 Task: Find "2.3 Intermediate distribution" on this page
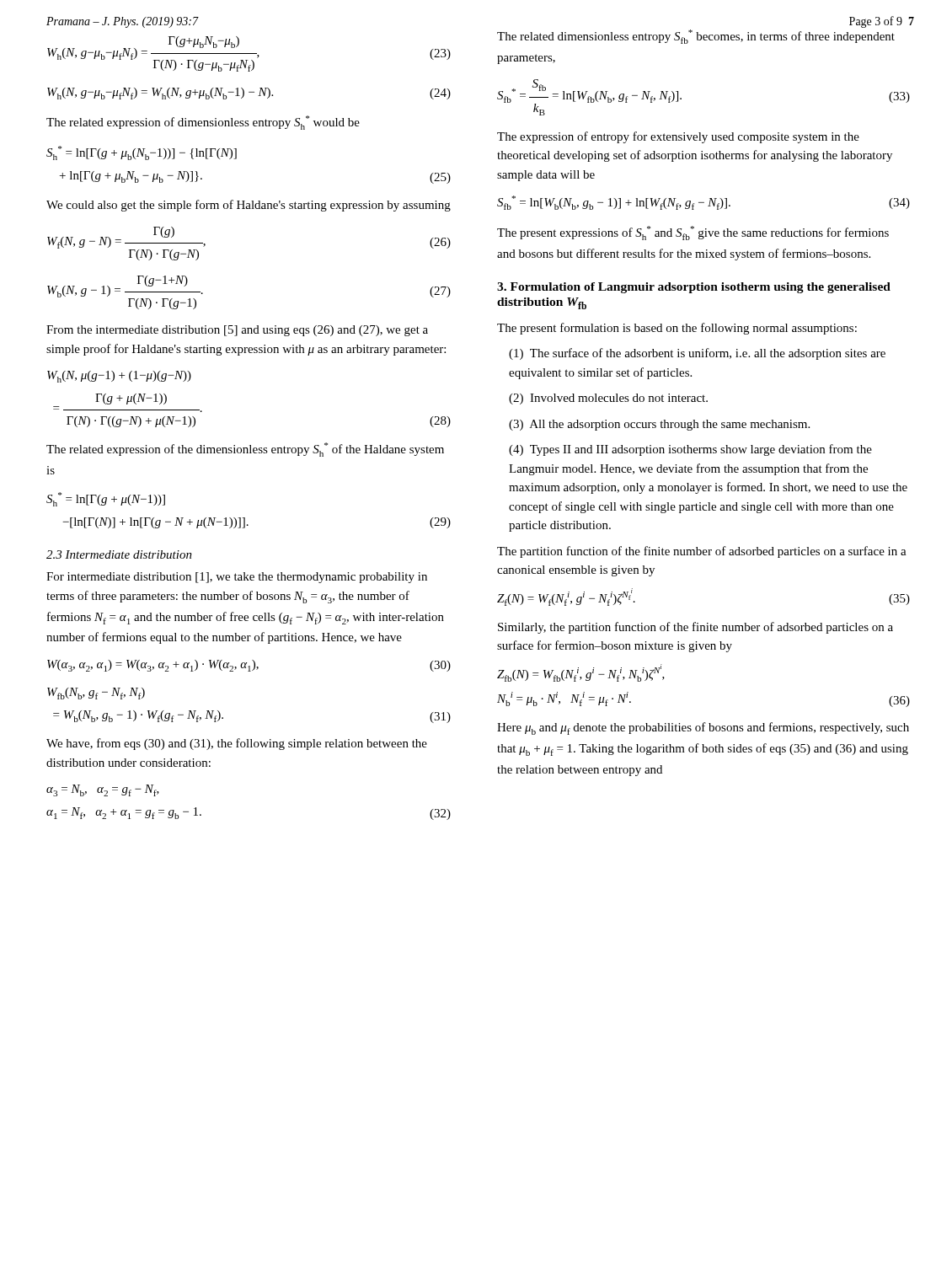click(x=119, y=555)
